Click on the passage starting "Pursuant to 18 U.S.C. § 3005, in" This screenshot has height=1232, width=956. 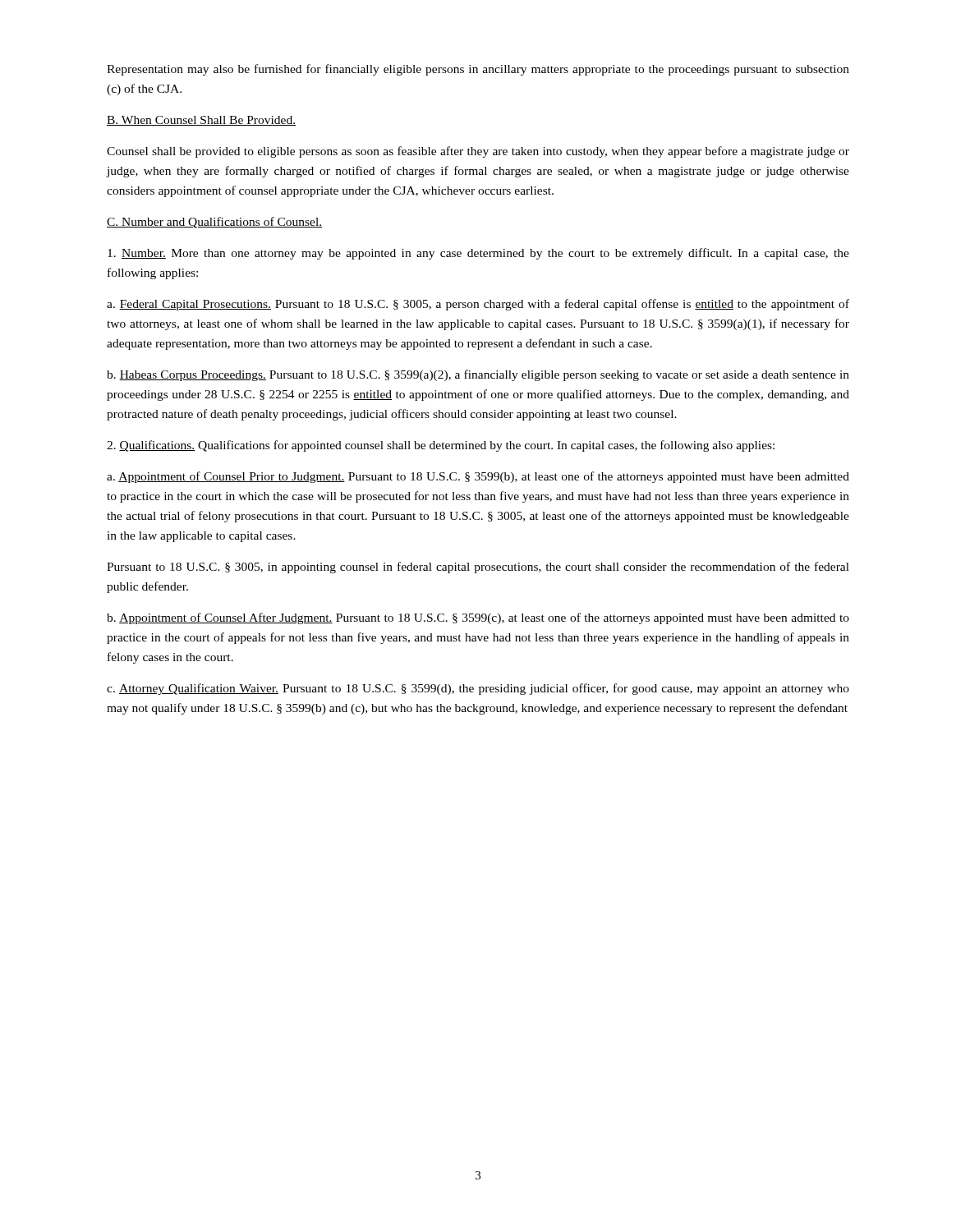(x=478, y=576)
